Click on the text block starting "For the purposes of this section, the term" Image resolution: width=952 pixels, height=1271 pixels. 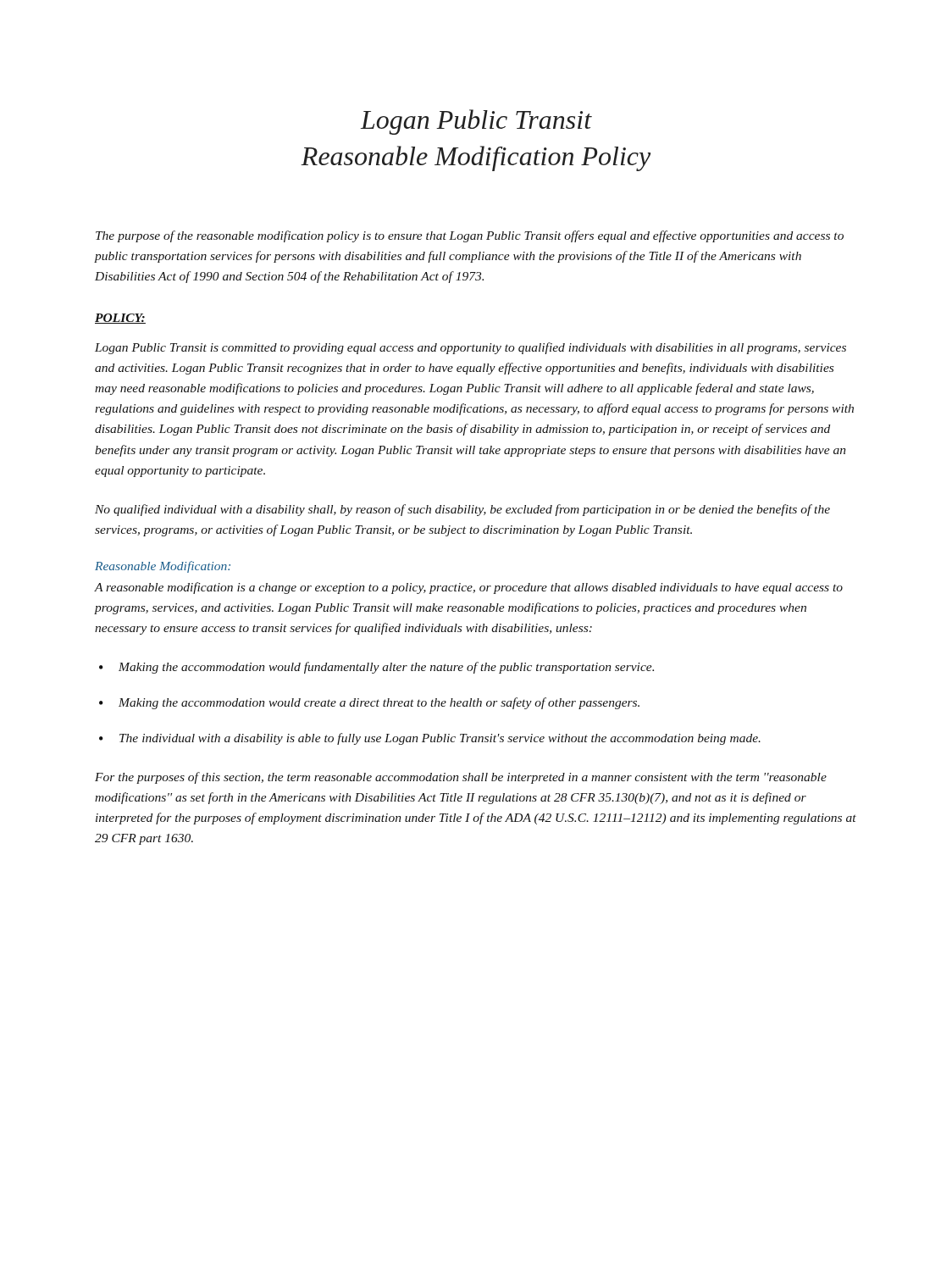pyautogui.click(x=475, y=807)
